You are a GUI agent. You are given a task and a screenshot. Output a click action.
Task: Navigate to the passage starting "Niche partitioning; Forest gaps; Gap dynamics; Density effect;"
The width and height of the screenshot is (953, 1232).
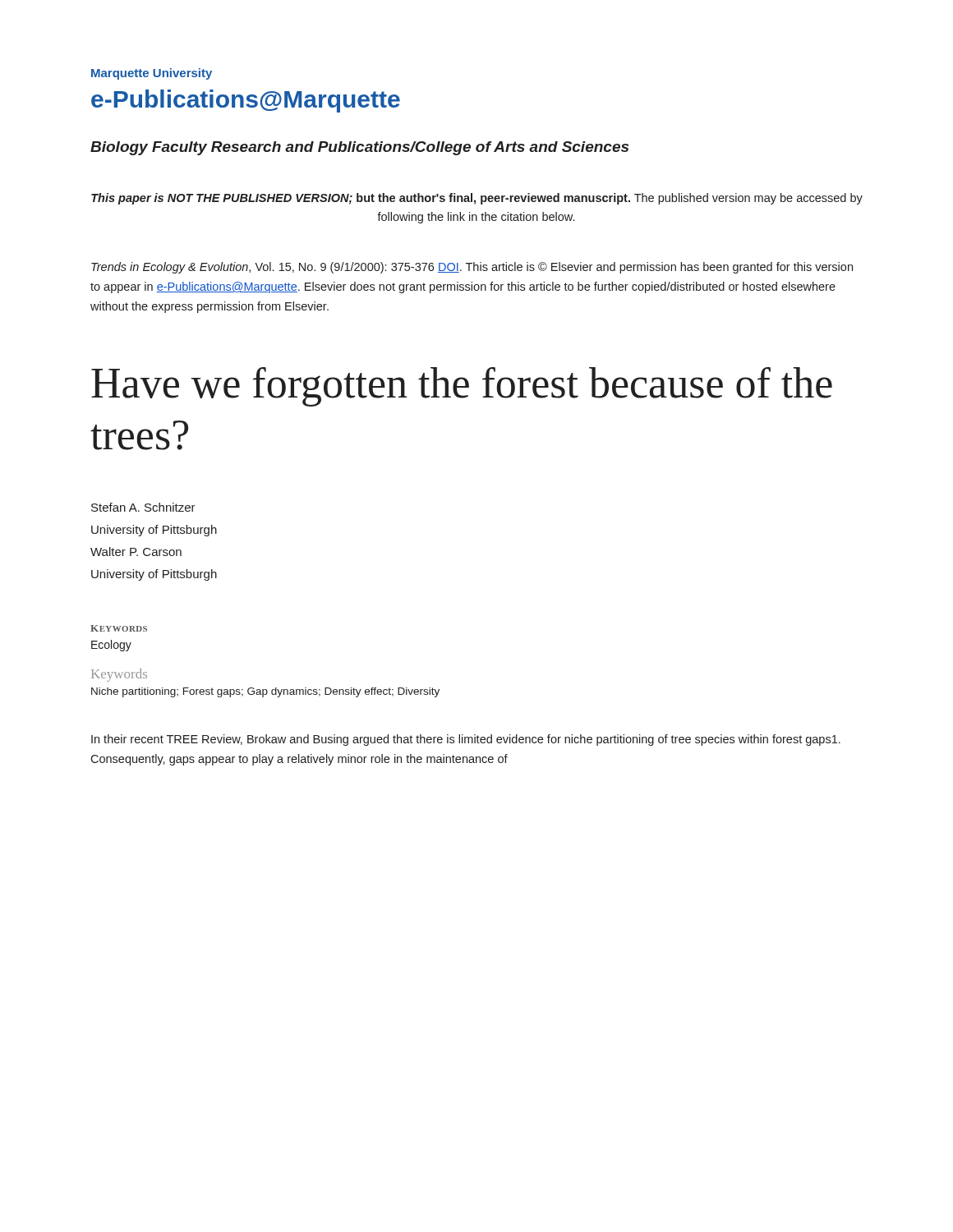[x=265, y=691]
